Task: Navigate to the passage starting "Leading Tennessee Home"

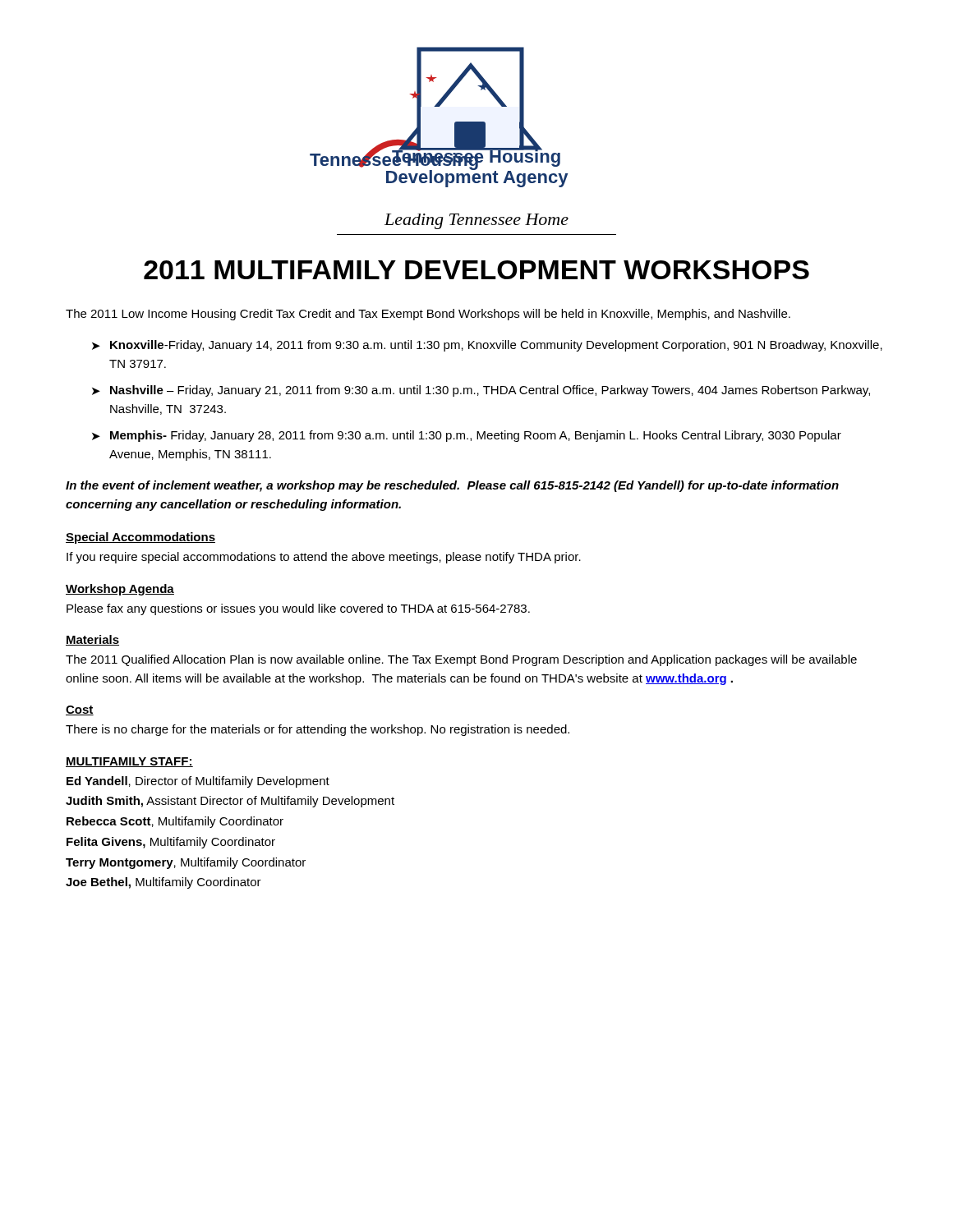Action: click(x=476, y=219)
